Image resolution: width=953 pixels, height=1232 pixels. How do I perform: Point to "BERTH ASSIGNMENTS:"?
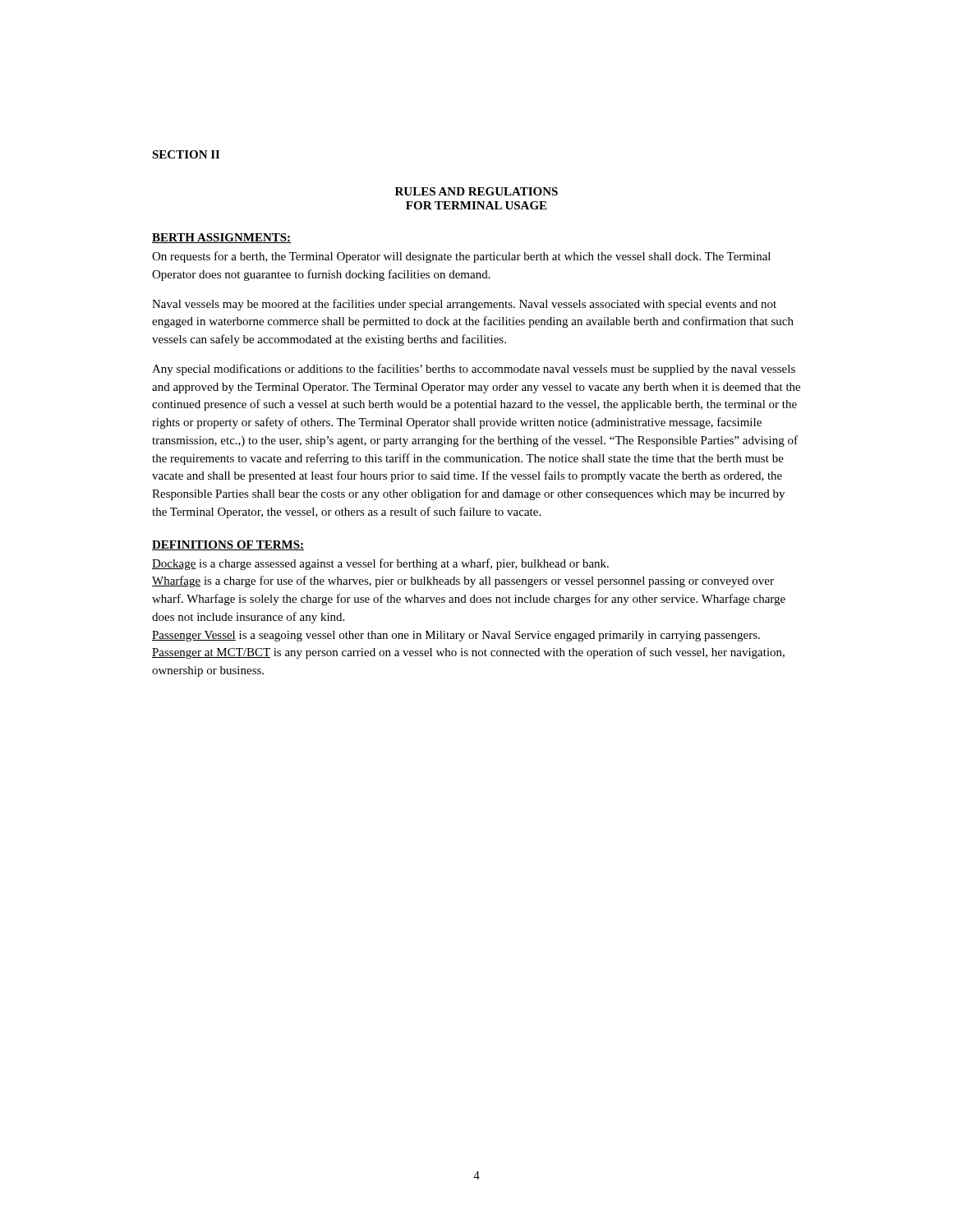pos(221,237)
